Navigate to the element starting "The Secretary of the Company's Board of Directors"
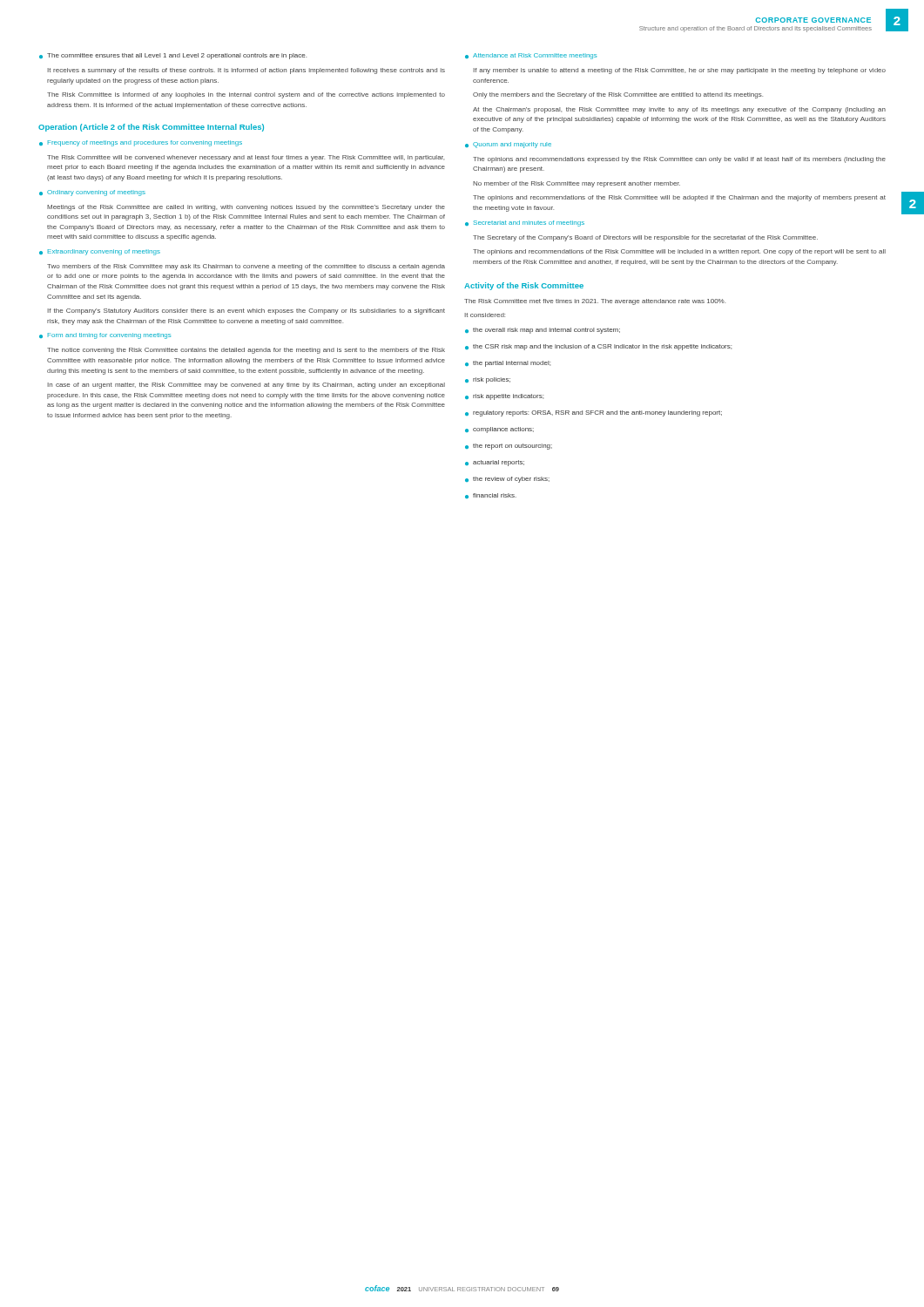The image size is (924, 1307). [x=646, y=237]
